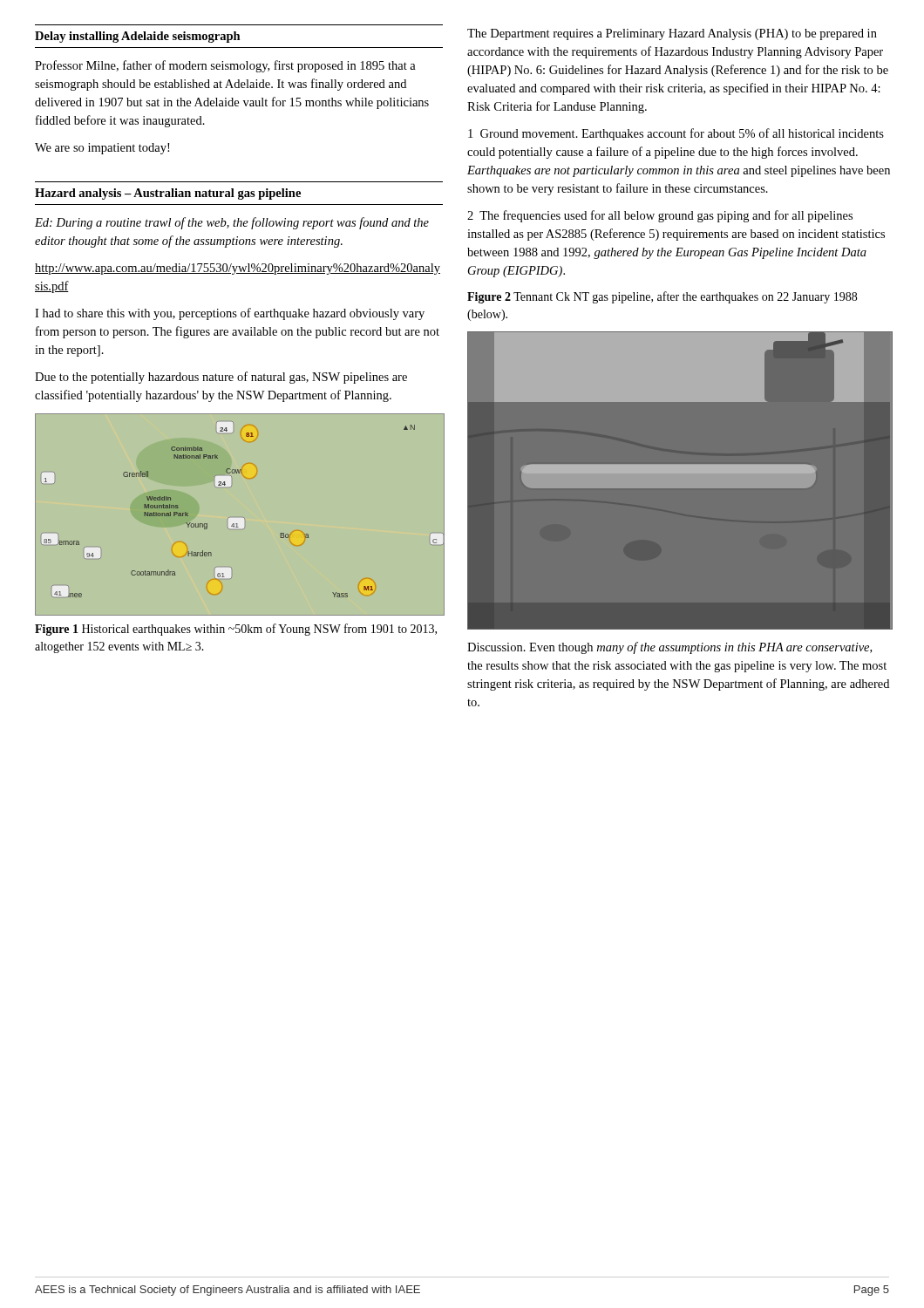Locate the block of text that opens with "1 Ground movement. Earthquakes account for about 5%"
This screenshot has width=924, height=1308.
(679, 161)
